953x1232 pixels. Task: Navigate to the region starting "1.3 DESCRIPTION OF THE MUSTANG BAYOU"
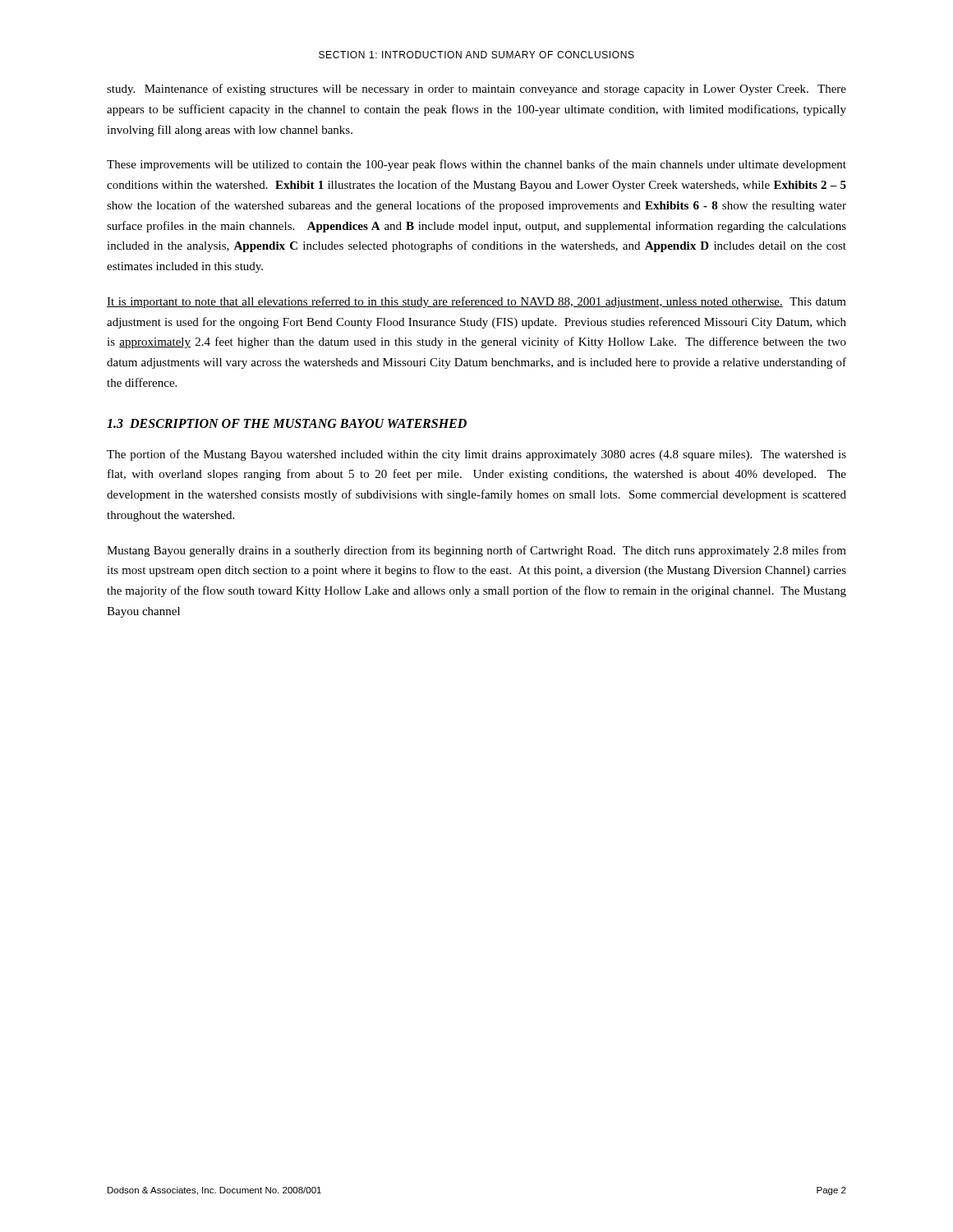coord(287,423)
